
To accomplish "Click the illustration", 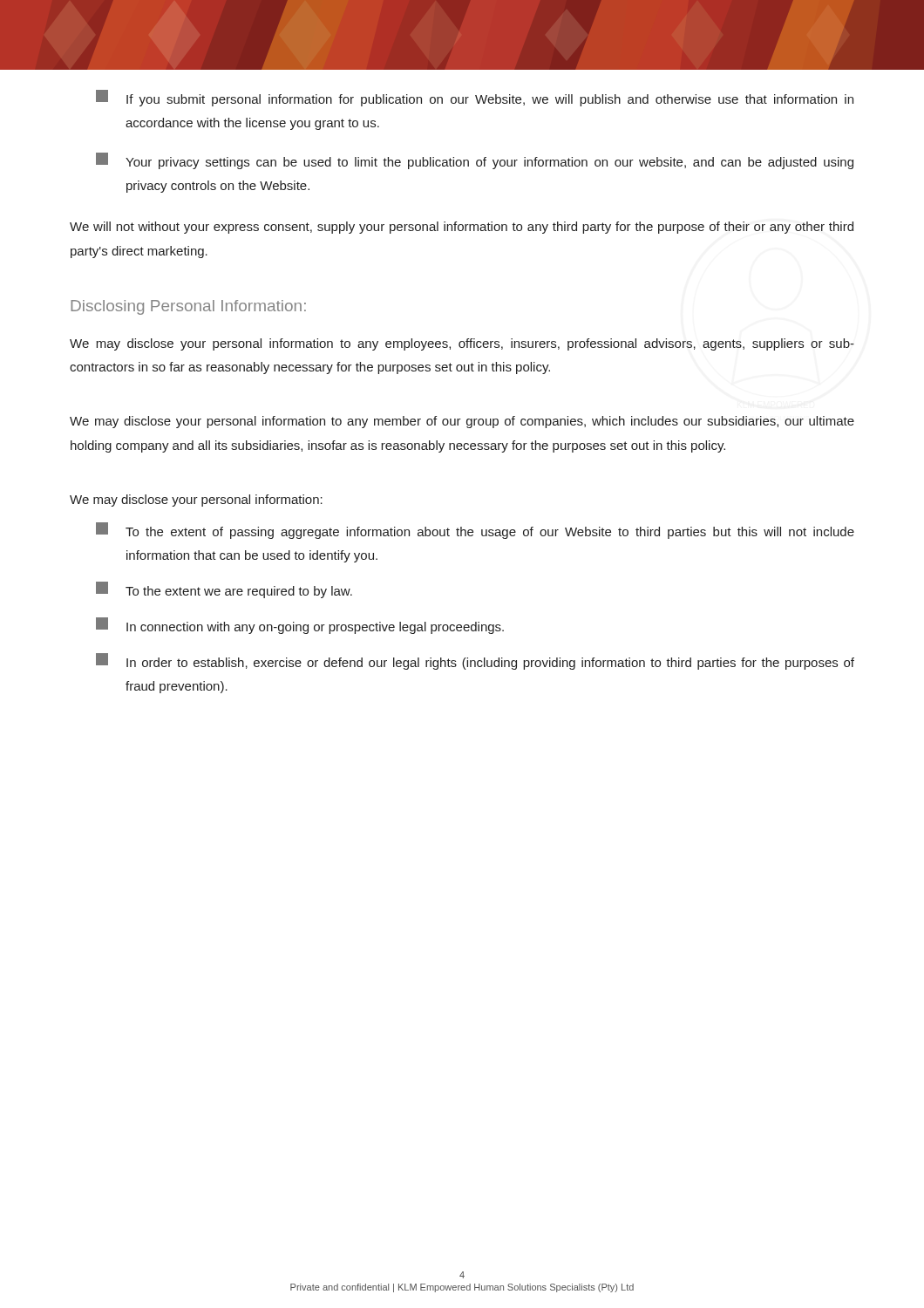I will [462, 35].
